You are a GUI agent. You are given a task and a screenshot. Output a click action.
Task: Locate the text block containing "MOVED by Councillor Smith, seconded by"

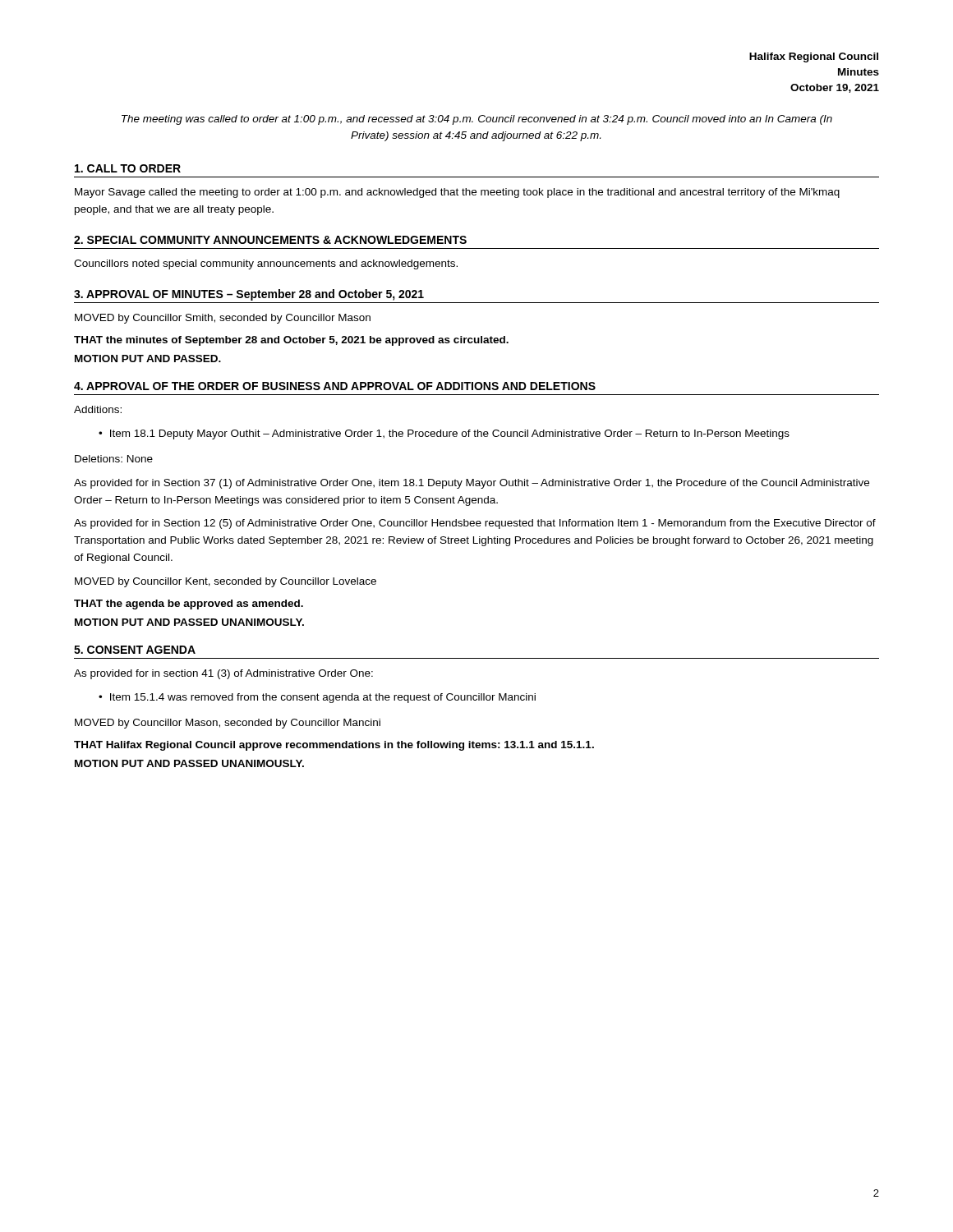click(x=223, y=317)
